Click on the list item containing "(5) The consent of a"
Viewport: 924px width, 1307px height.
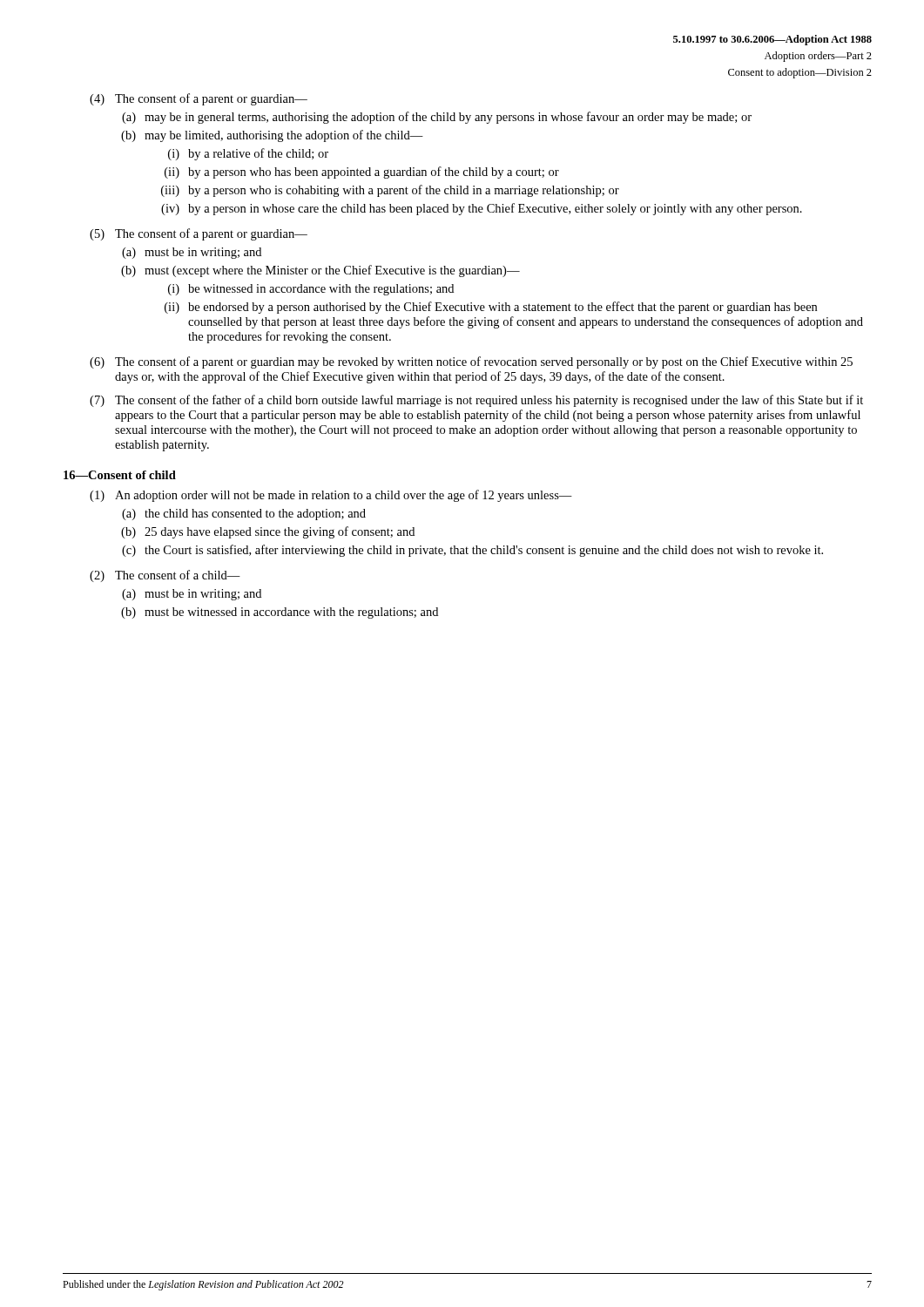pyautogui.click(x=185, y=234)
